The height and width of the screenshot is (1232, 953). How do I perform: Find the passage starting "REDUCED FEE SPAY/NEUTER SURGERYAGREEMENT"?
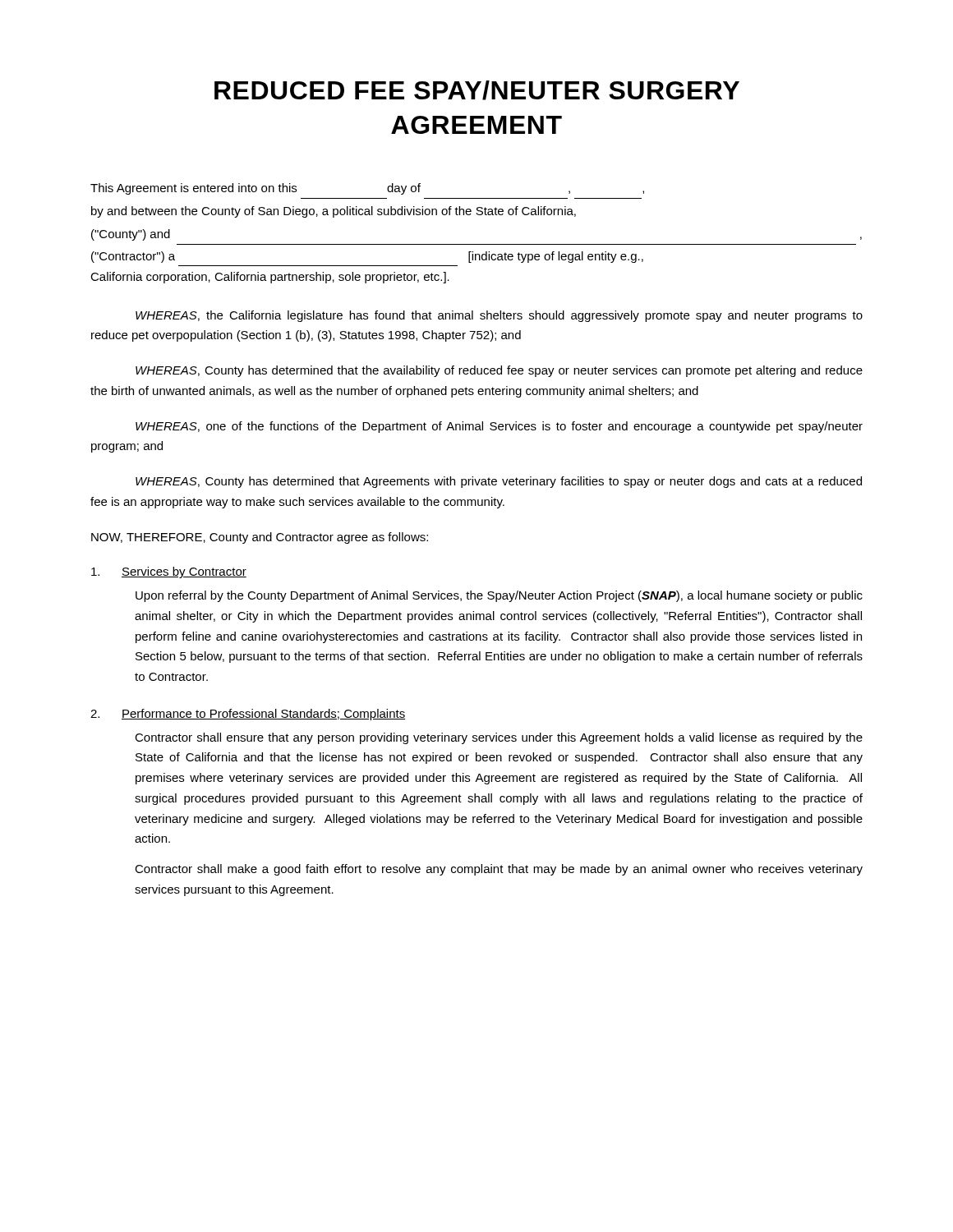tap(476, 108)
